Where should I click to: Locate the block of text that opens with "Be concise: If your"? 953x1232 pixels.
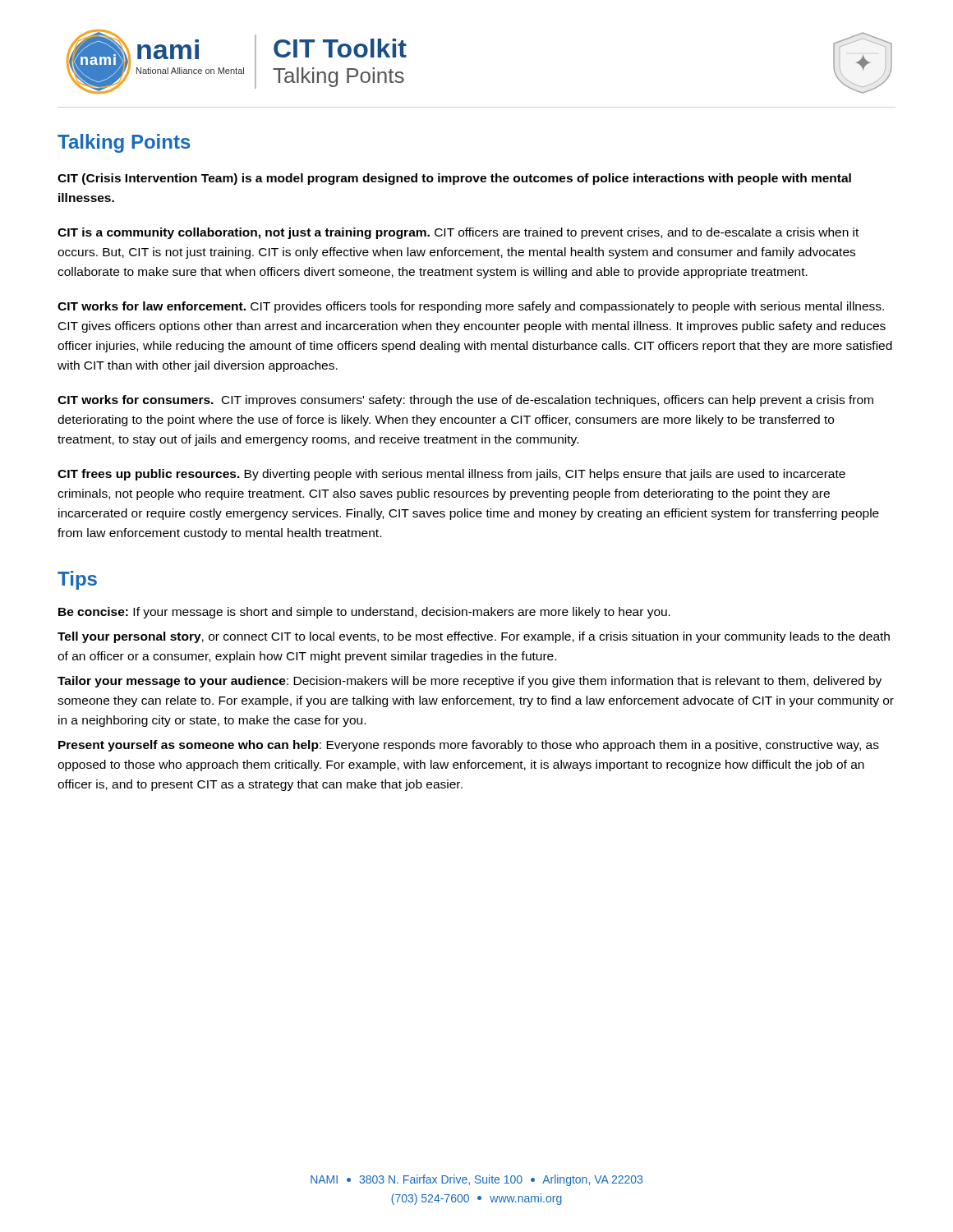click(364, 612)
